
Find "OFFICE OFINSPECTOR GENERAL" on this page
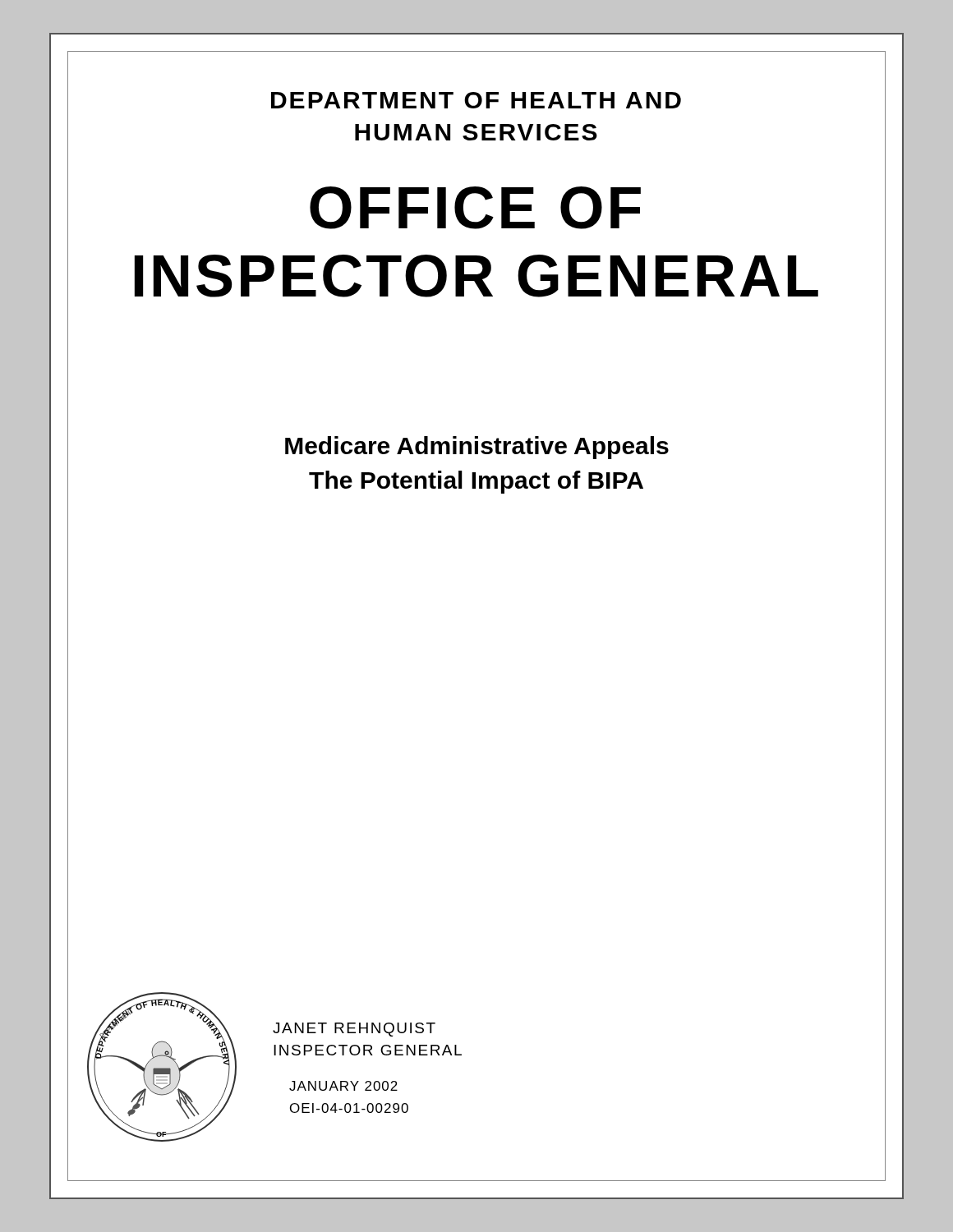[x=476, y=242]
